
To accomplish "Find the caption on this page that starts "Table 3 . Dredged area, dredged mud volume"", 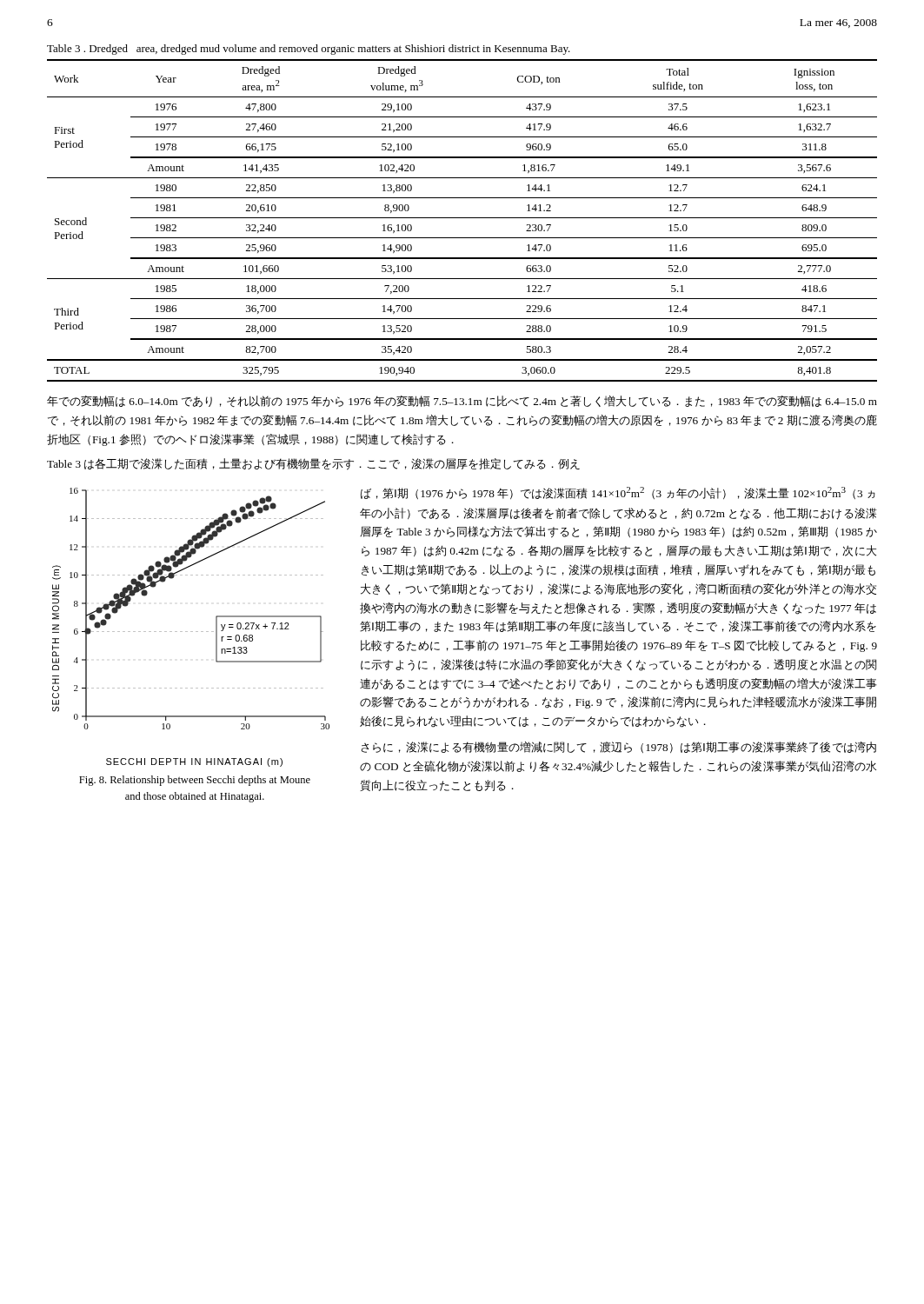I will coord(309,48).
